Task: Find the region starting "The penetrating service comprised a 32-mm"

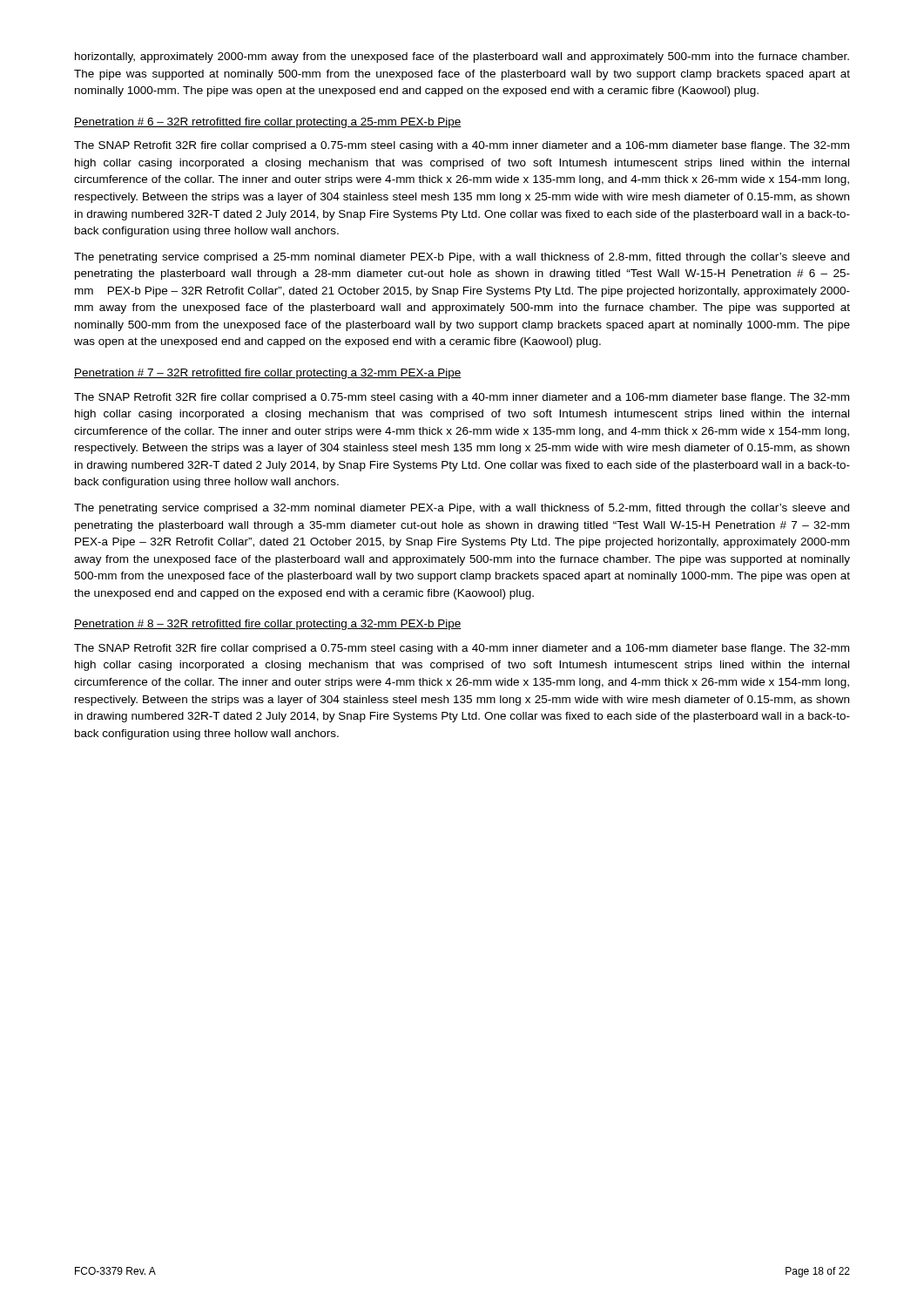Action: click(462, 550)
